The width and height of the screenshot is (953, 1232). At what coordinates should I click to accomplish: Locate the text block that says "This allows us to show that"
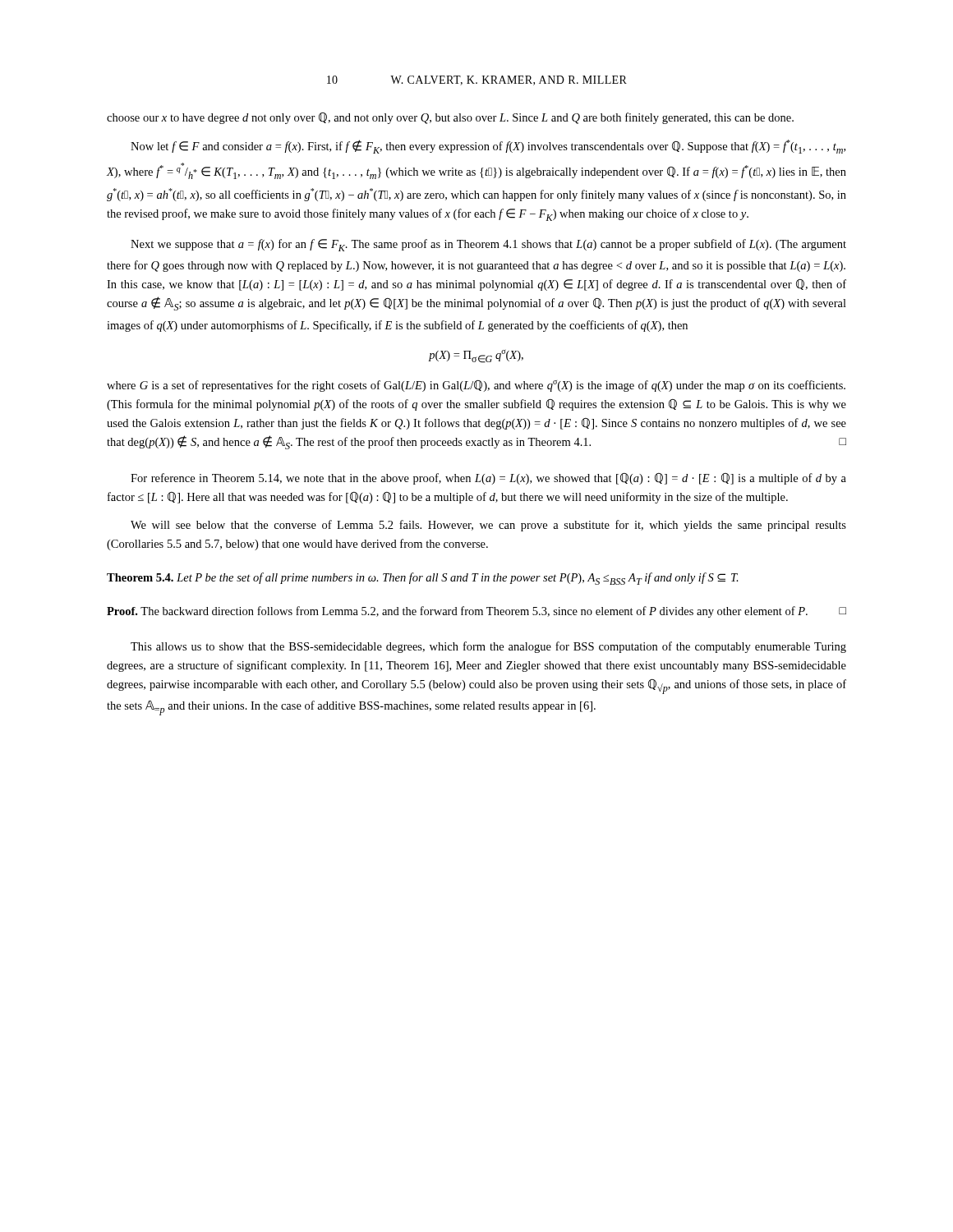point(476,678)
